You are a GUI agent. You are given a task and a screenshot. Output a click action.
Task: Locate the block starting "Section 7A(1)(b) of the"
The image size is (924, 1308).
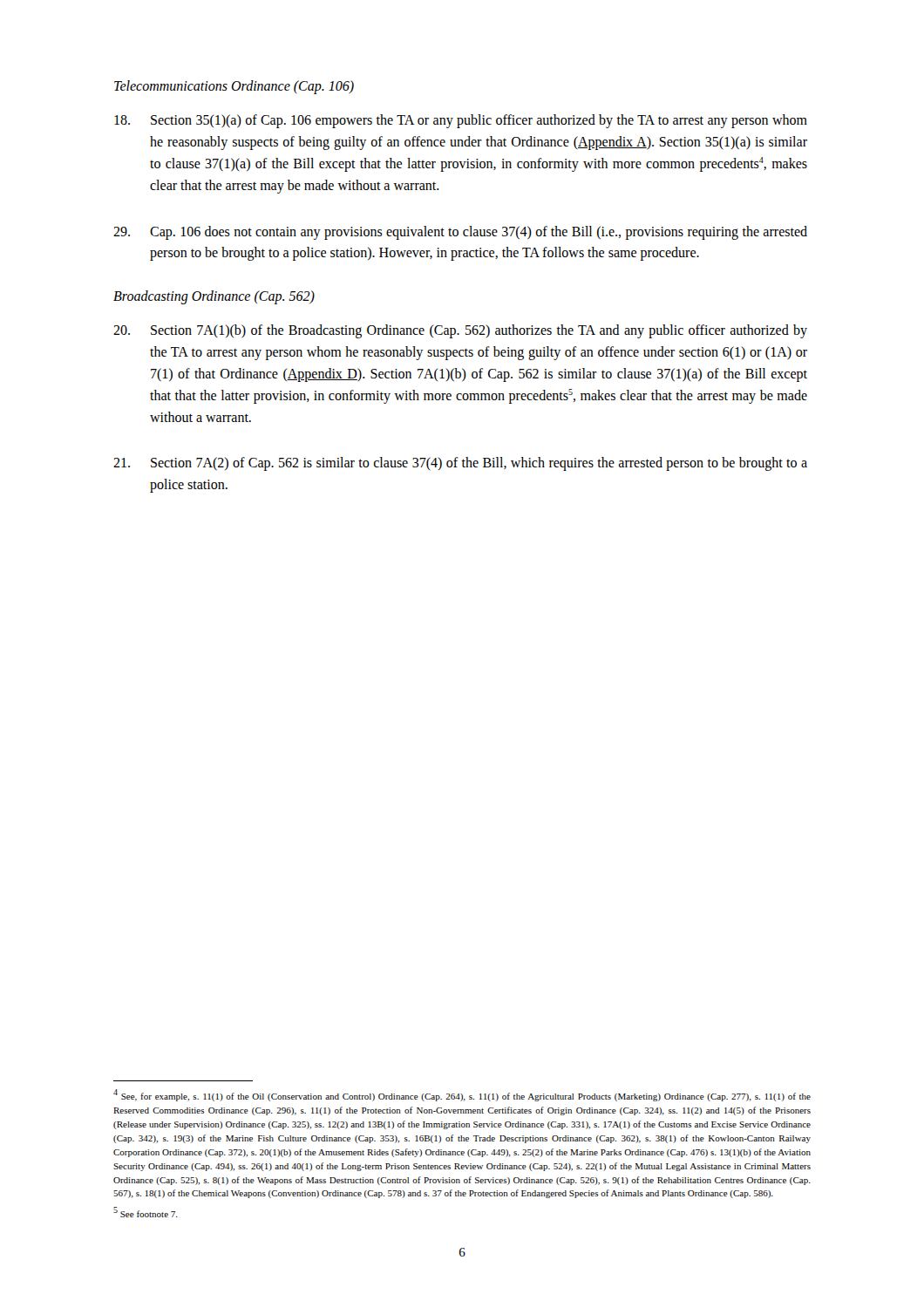(x=460, y=374)
